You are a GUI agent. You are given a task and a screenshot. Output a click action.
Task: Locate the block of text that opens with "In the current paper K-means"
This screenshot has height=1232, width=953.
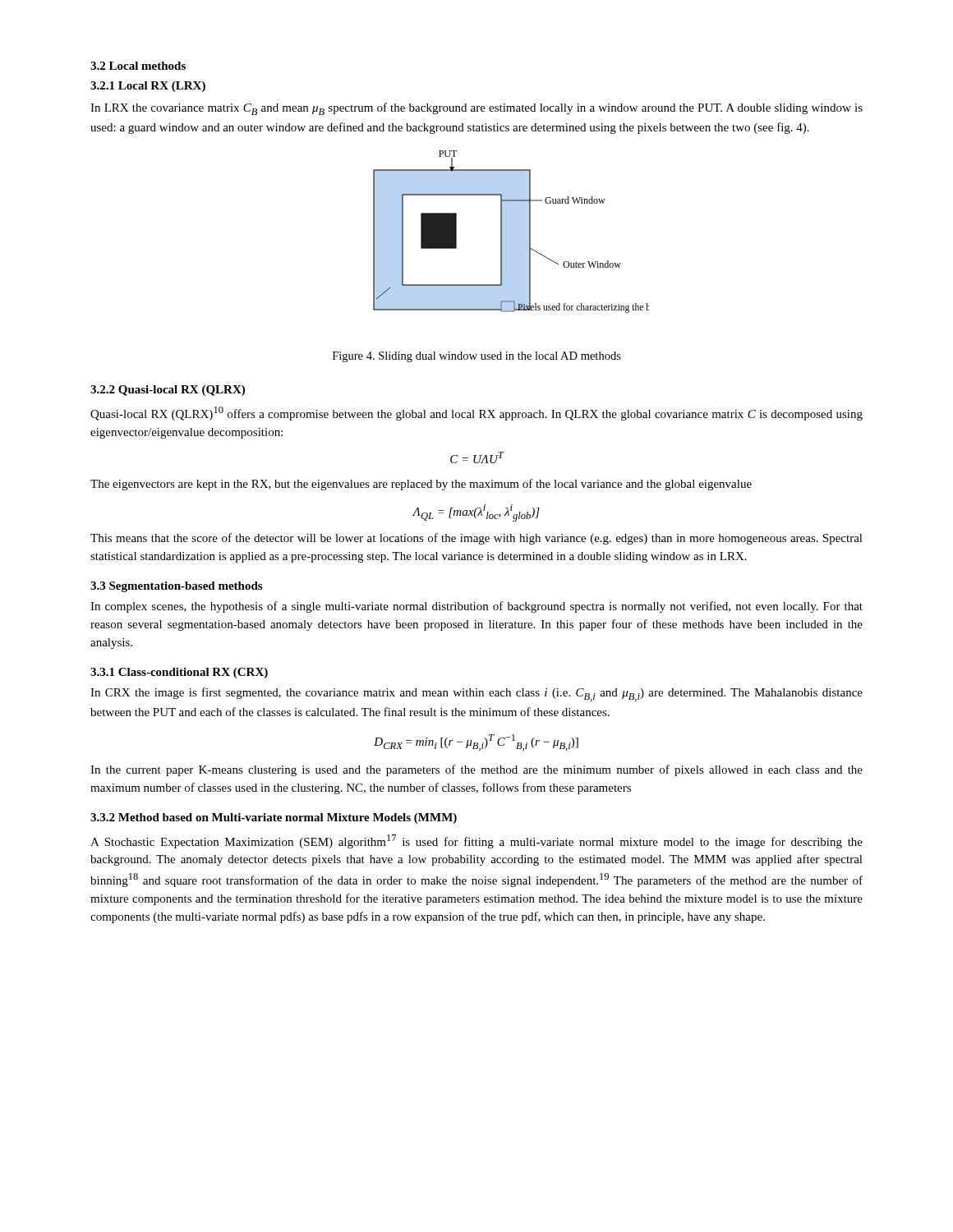(x=476, y=779)
